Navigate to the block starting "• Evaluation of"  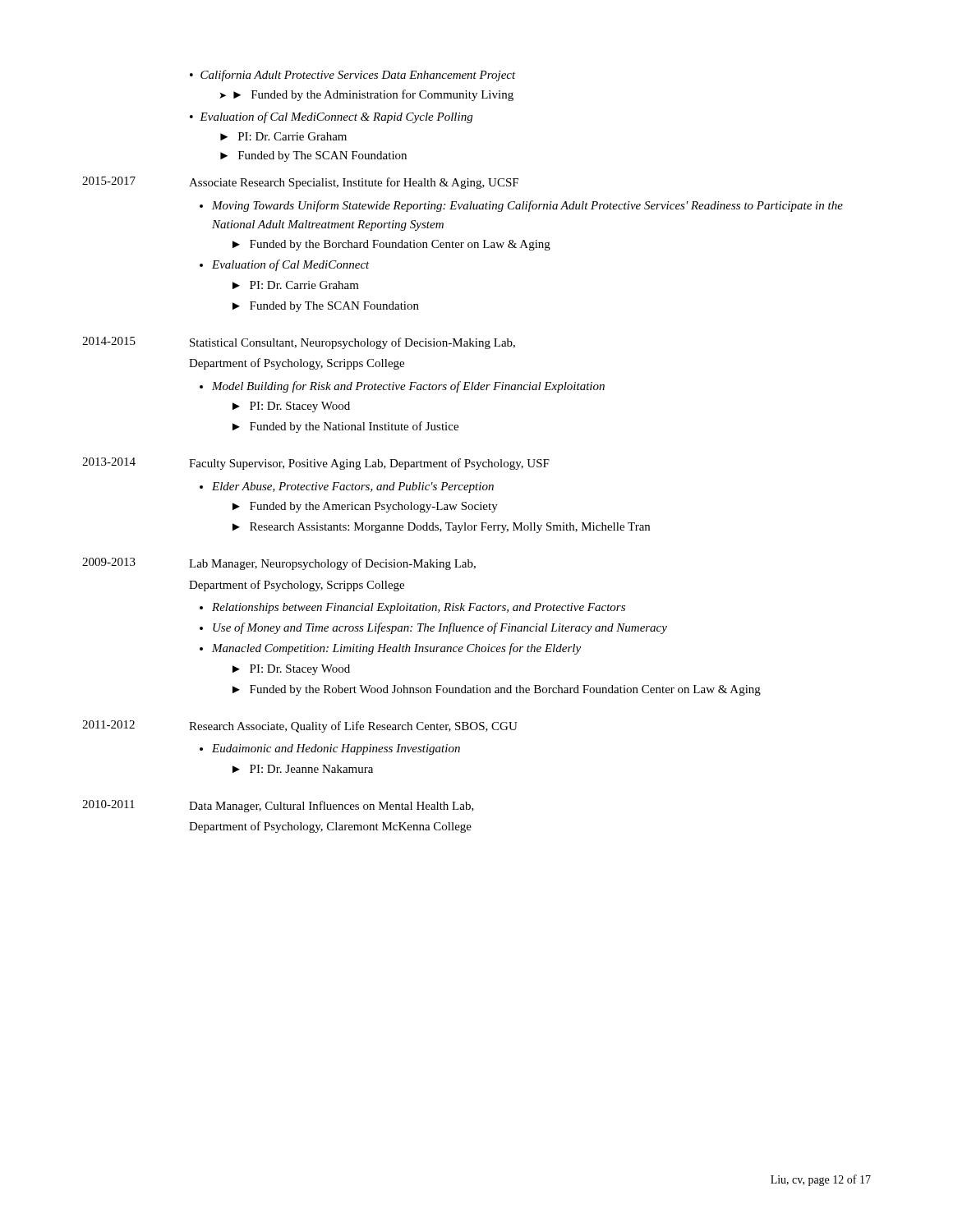(x=331, y=136)
